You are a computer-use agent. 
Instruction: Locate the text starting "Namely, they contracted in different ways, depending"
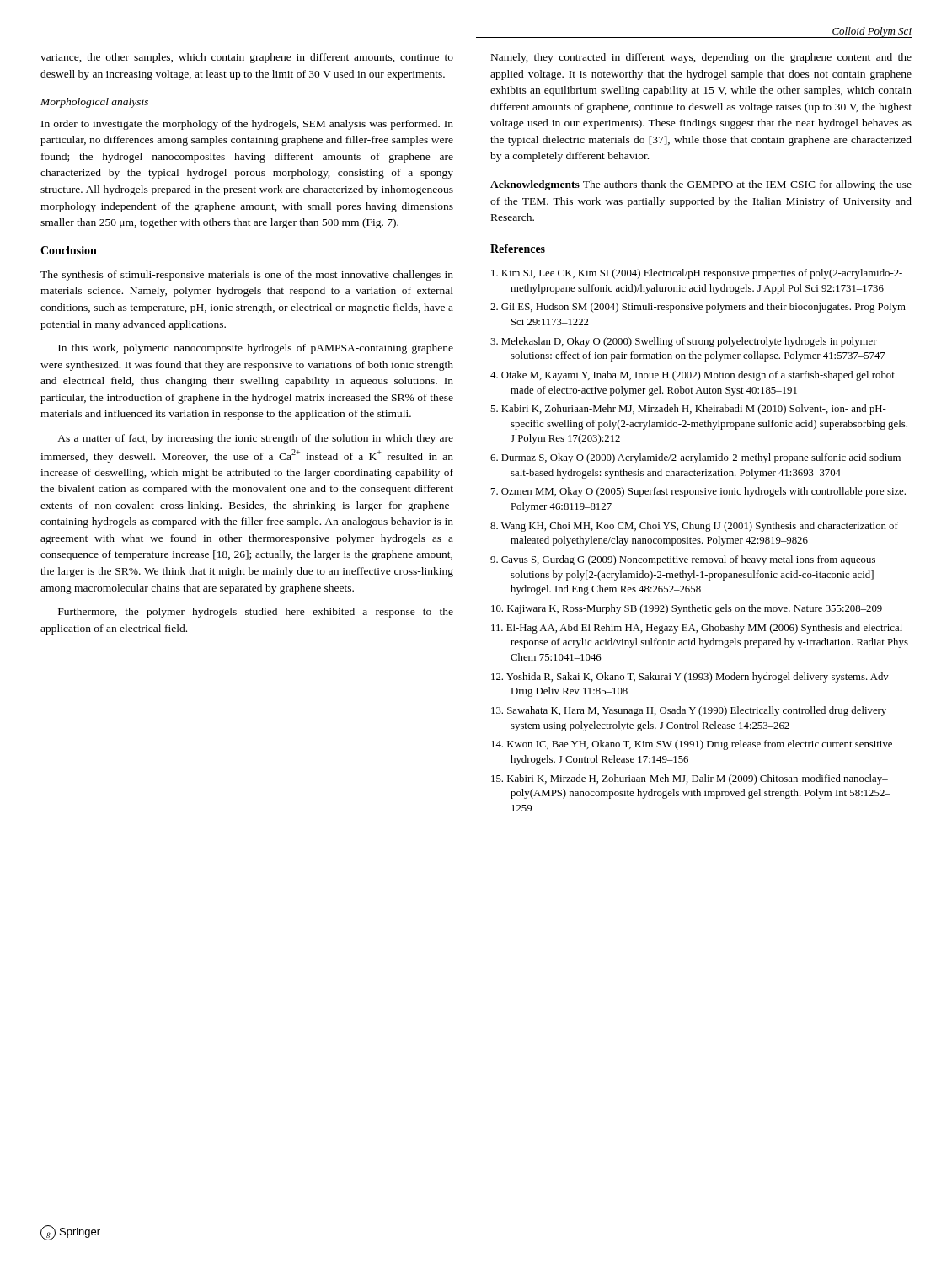(x=701, y=107)
